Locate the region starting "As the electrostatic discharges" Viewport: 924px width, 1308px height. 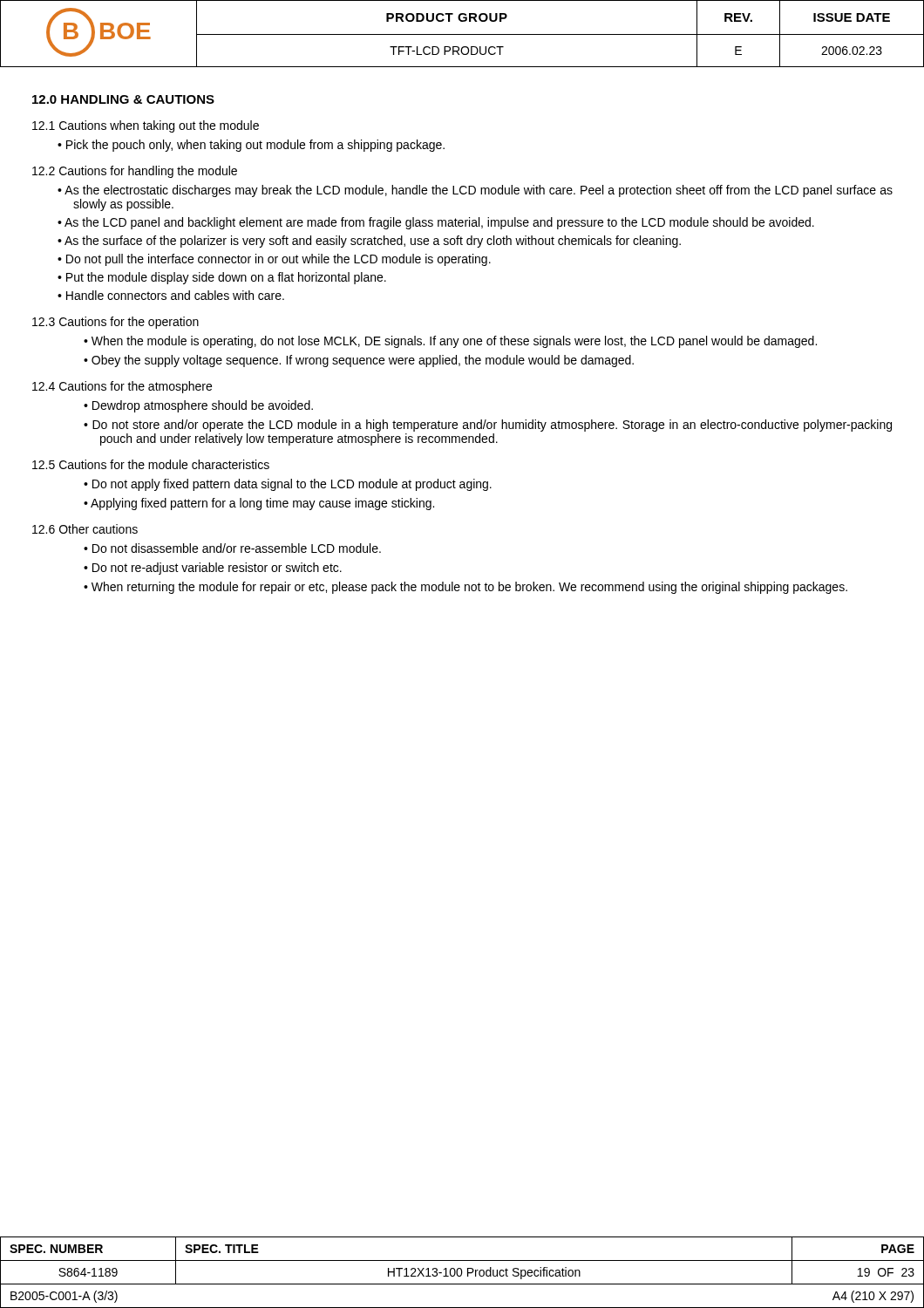[479, 197]
